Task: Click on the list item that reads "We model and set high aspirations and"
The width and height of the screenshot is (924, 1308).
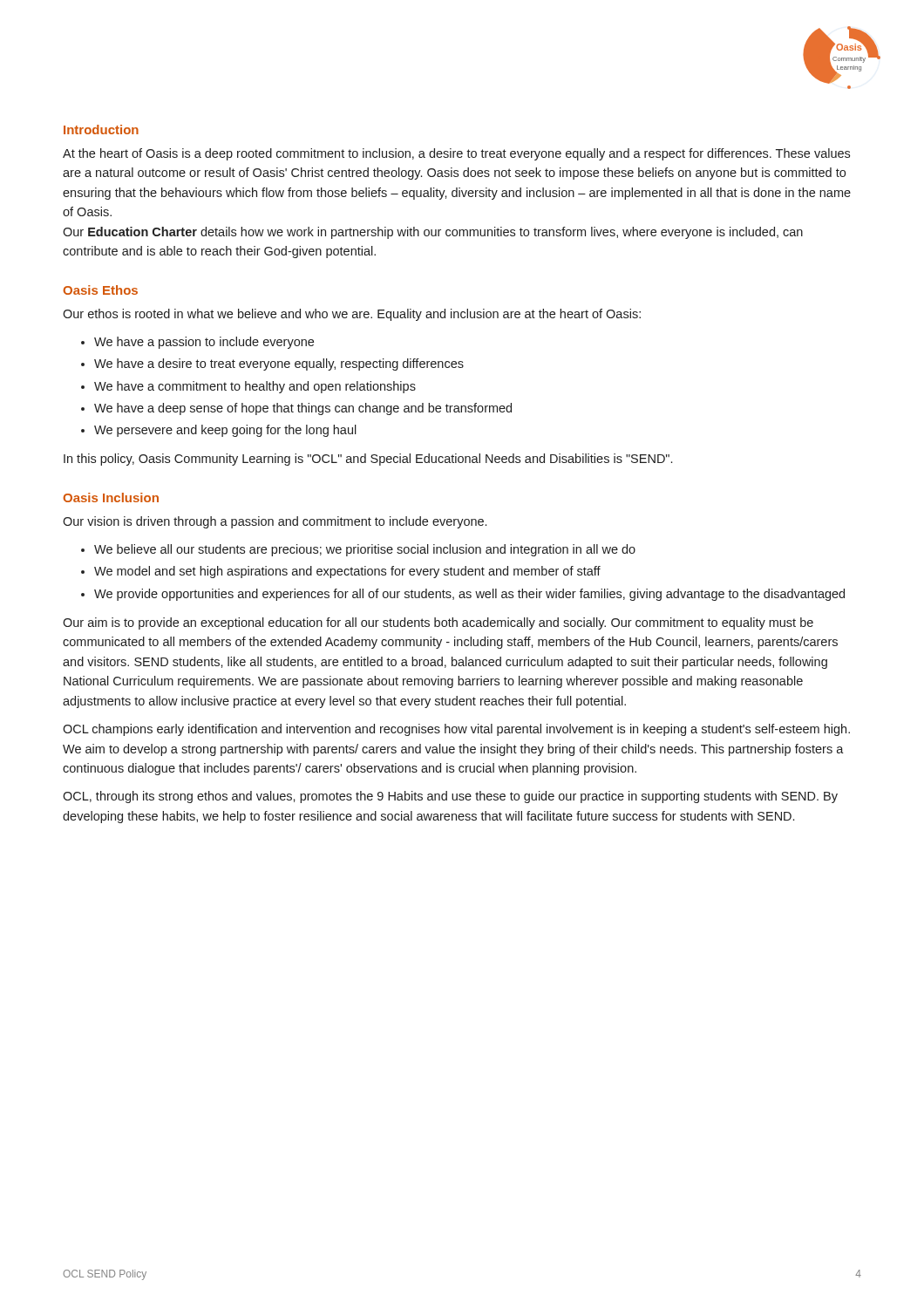Action: coord(347,571)
